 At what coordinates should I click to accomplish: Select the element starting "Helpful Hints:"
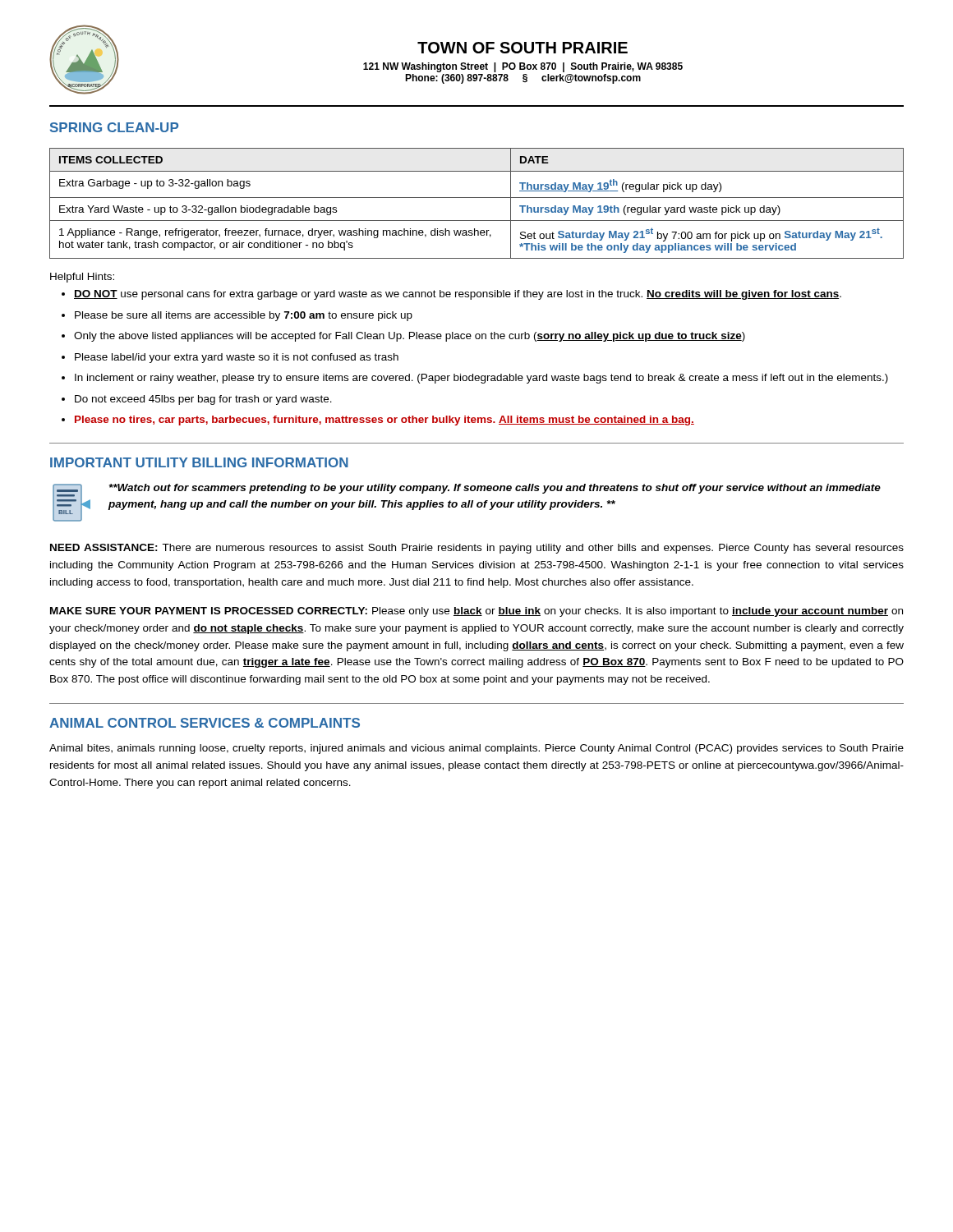click(82, 276)
